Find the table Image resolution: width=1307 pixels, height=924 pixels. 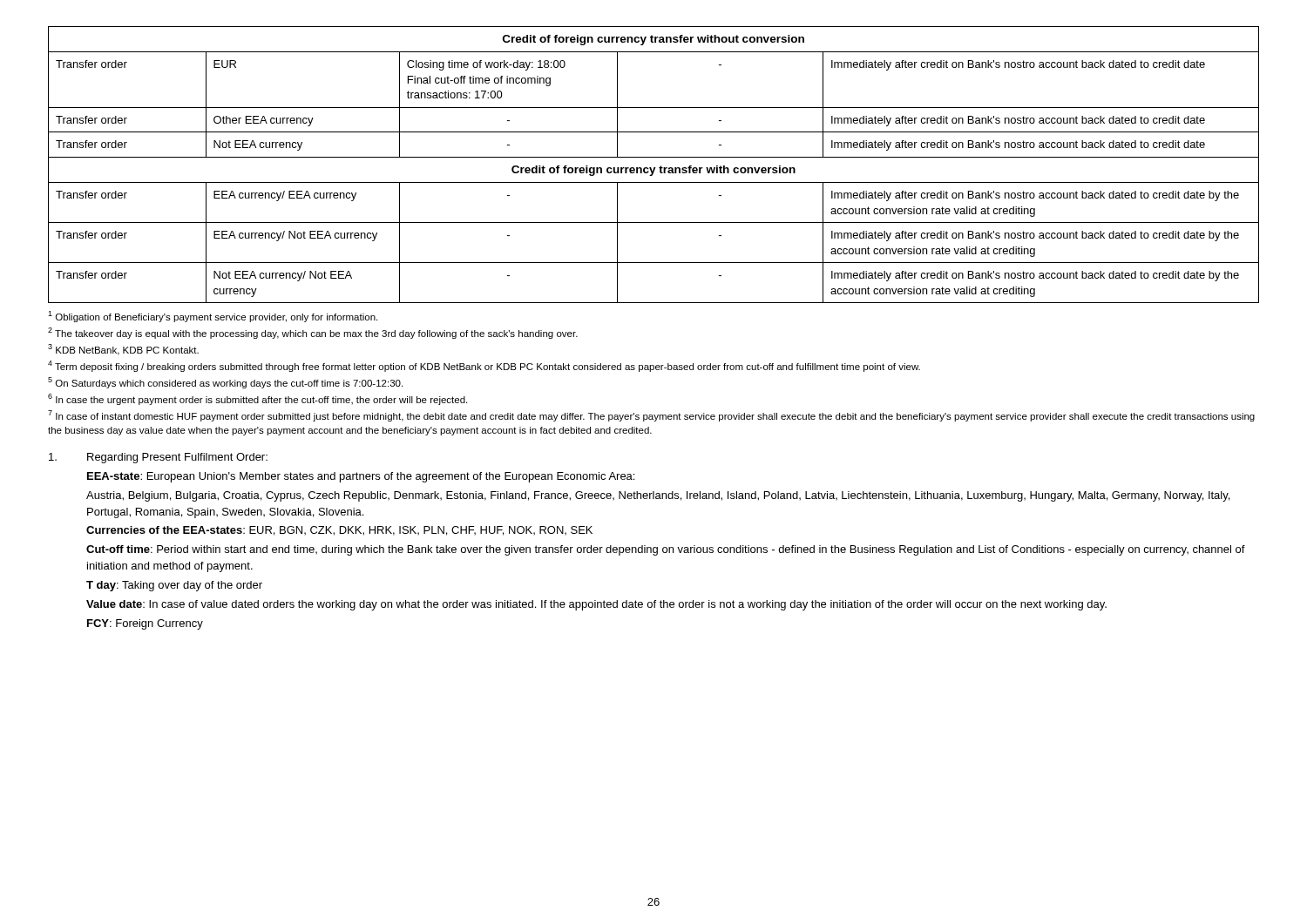(x=654, y=165)
